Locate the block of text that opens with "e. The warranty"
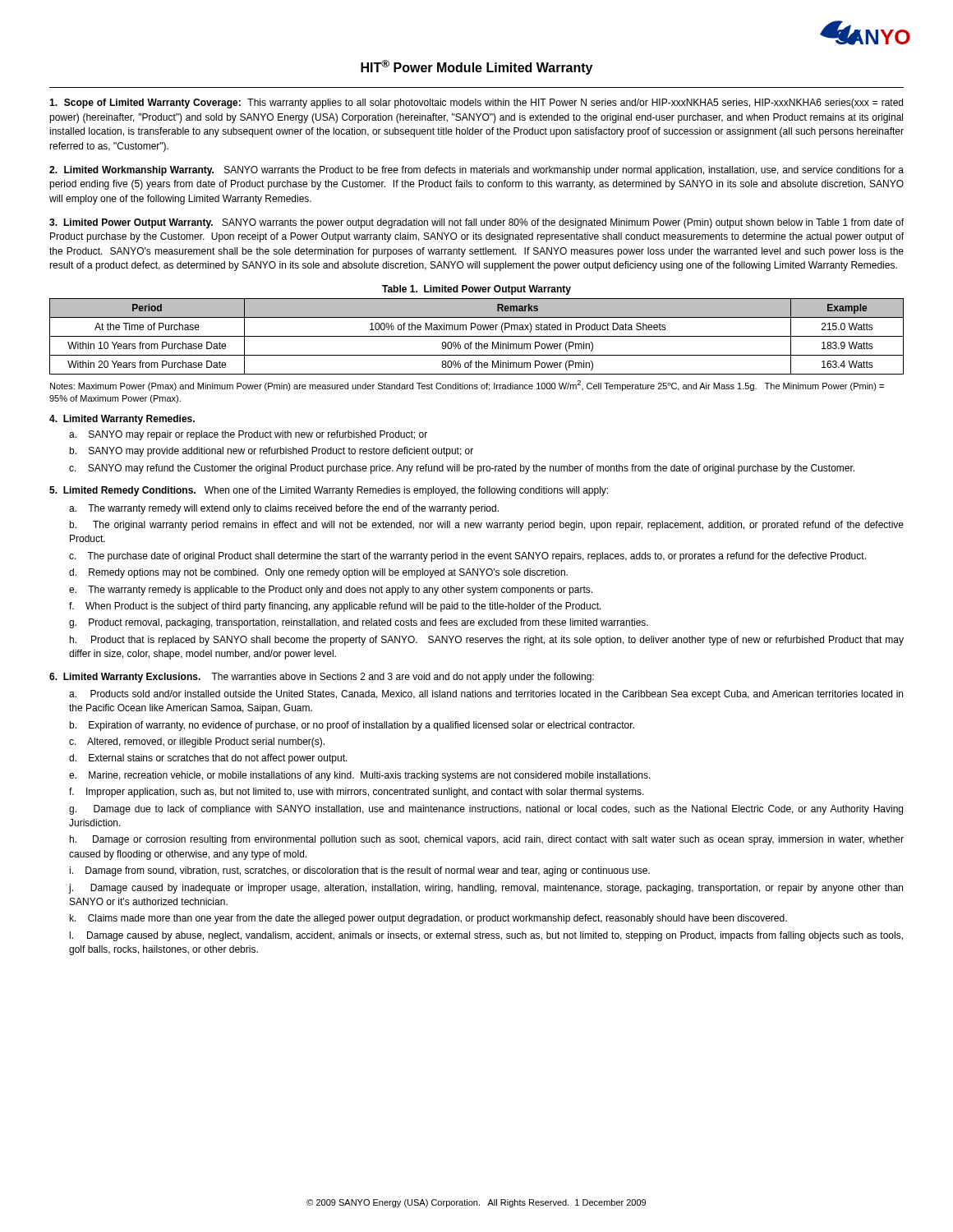 [331, 589]
